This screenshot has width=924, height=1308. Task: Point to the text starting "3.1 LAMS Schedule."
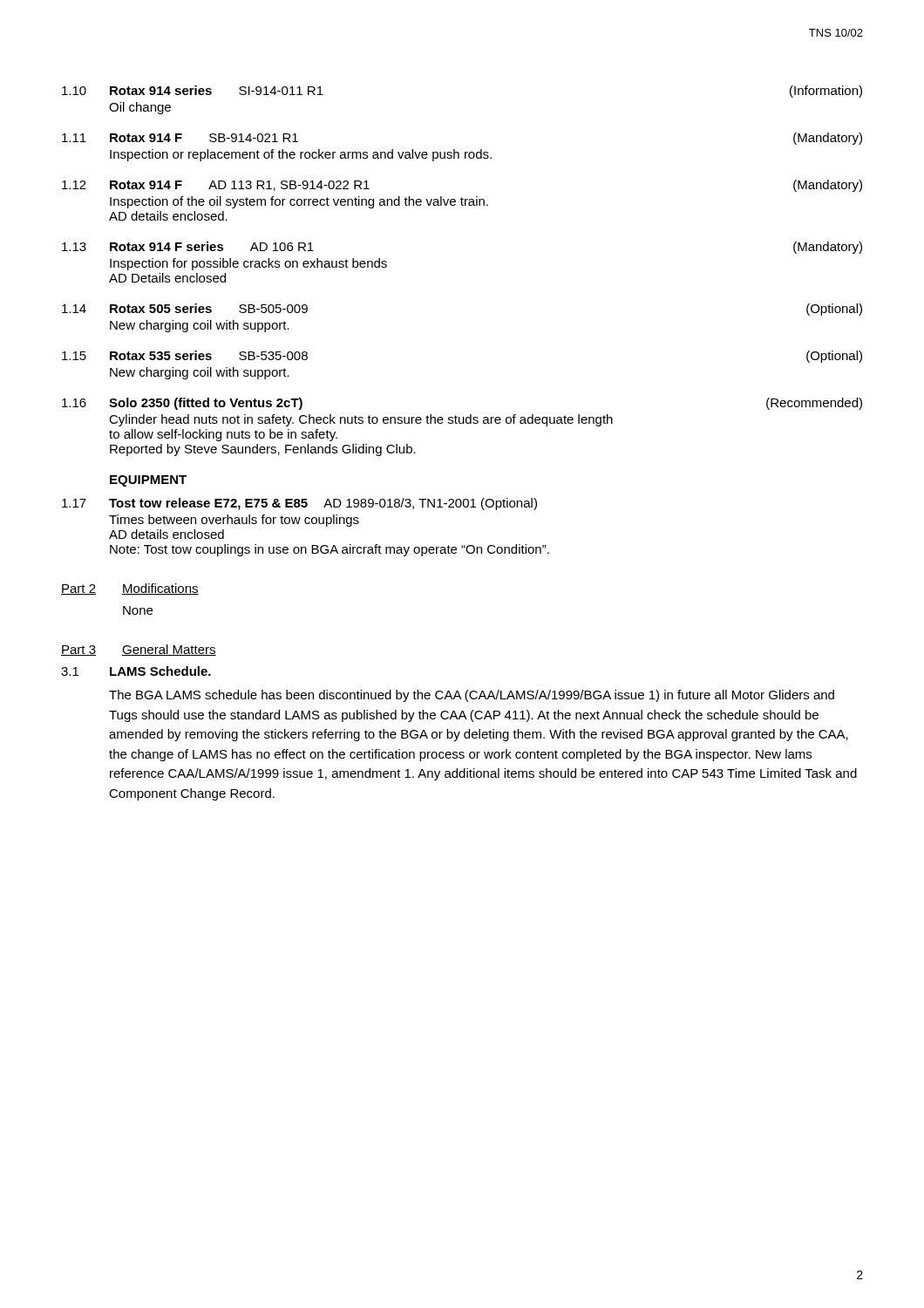(x=136, y=671)
